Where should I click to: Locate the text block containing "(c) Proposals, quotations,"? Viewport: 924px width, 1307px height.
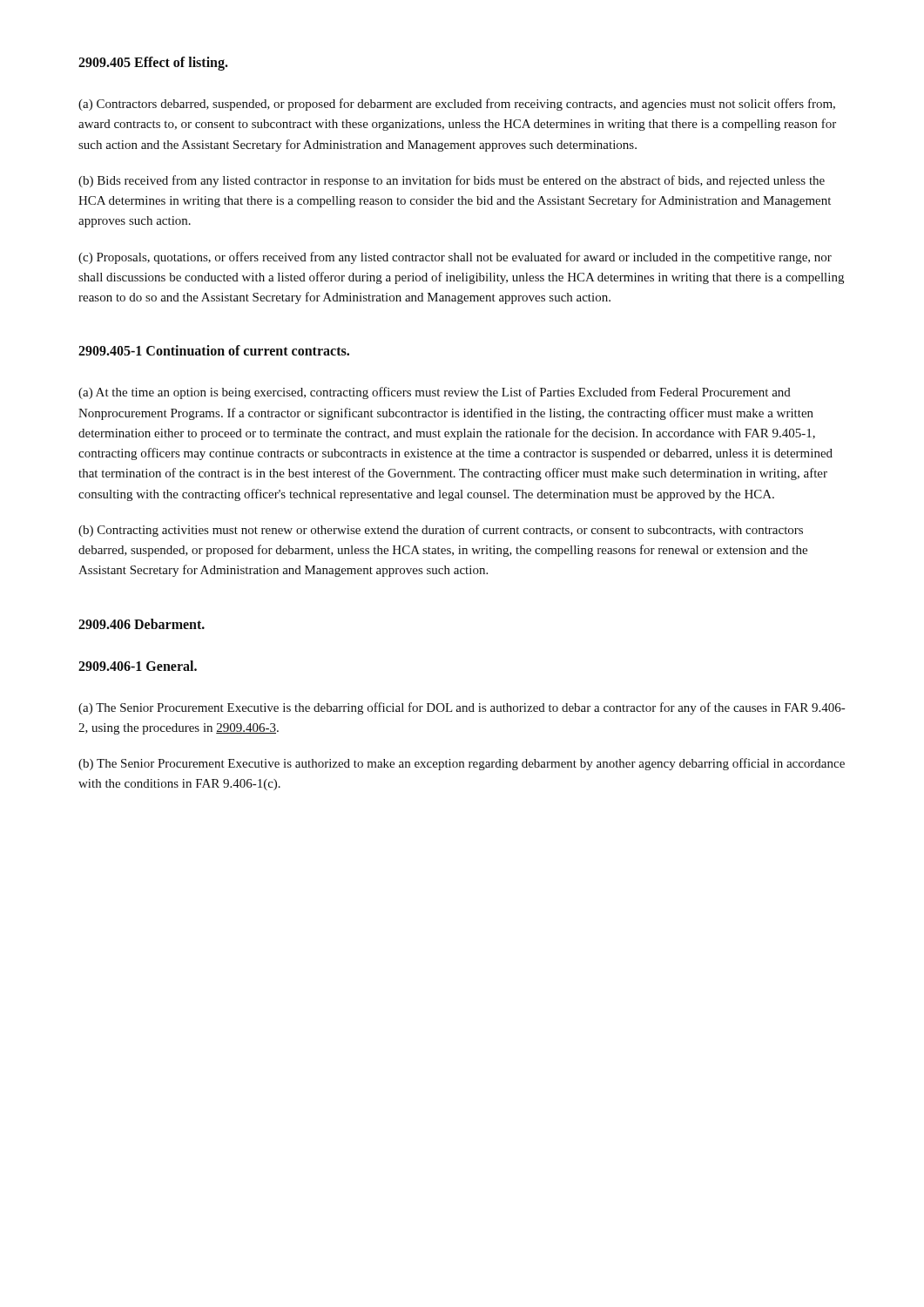click(x=461, y=277)
